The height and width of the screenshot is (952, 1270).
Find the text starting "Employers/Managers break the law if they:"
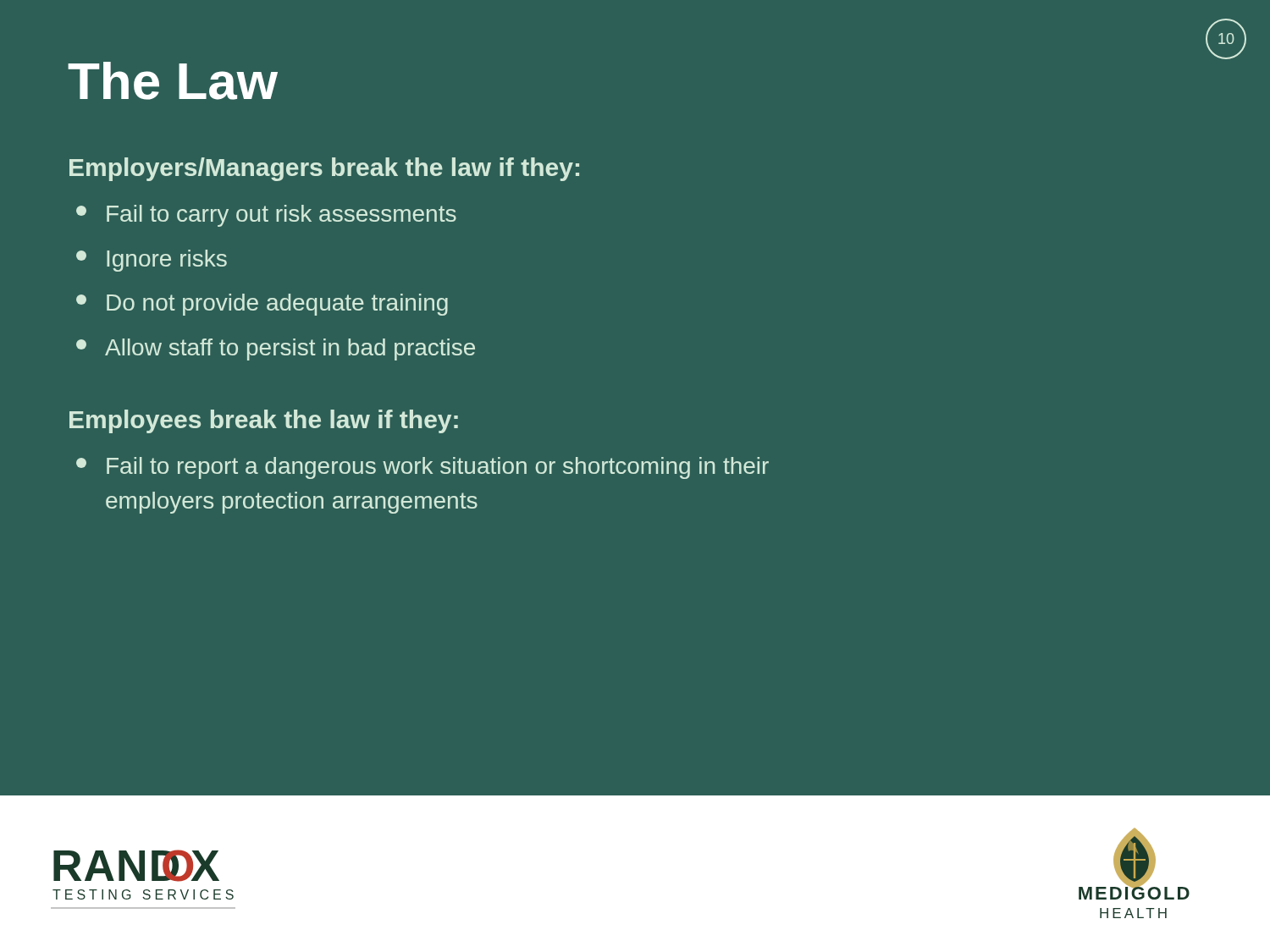[325, 167]
